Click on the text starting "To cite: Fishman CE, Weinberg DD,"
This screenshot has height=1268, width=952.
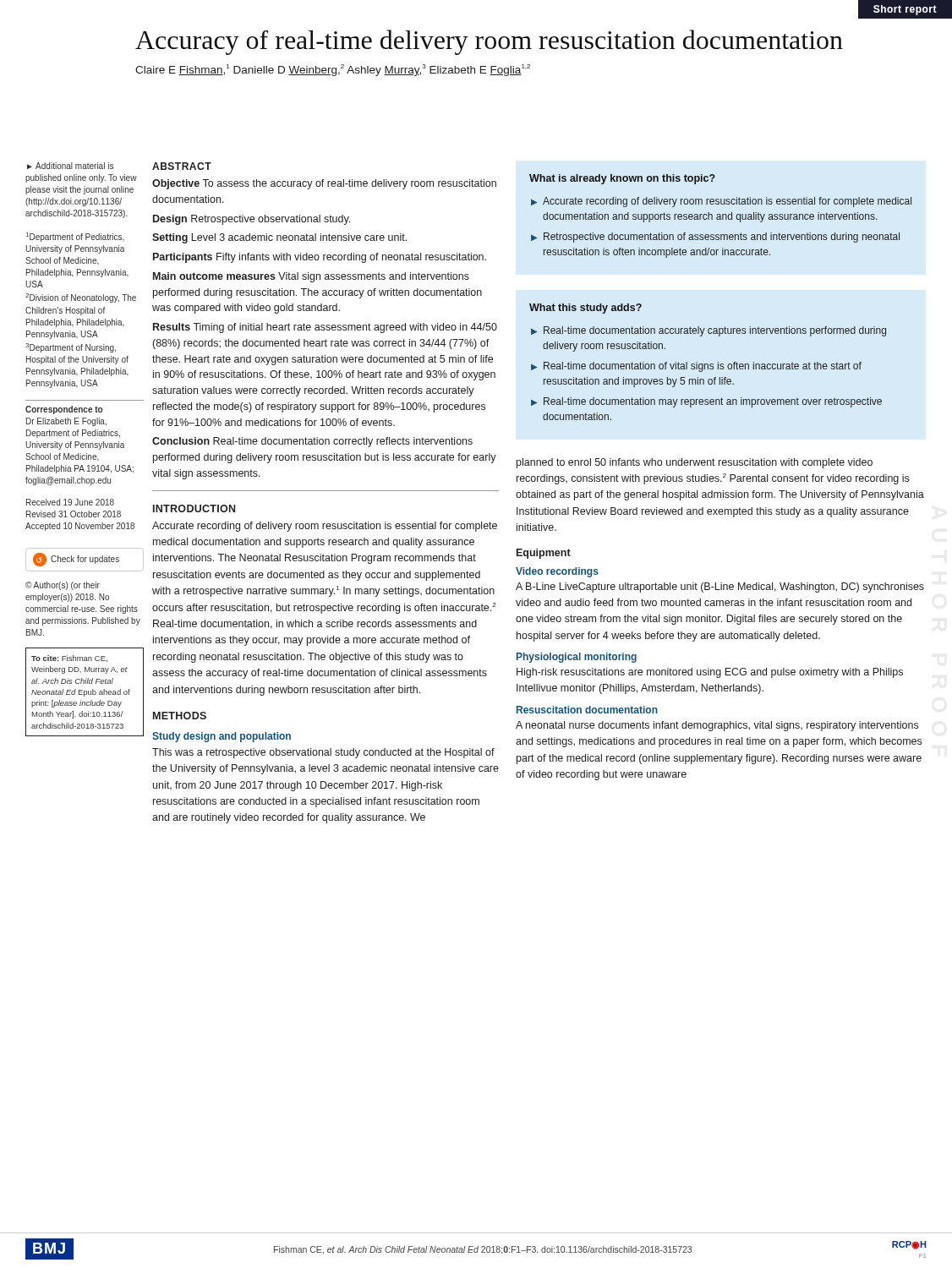tap(81, 692)
